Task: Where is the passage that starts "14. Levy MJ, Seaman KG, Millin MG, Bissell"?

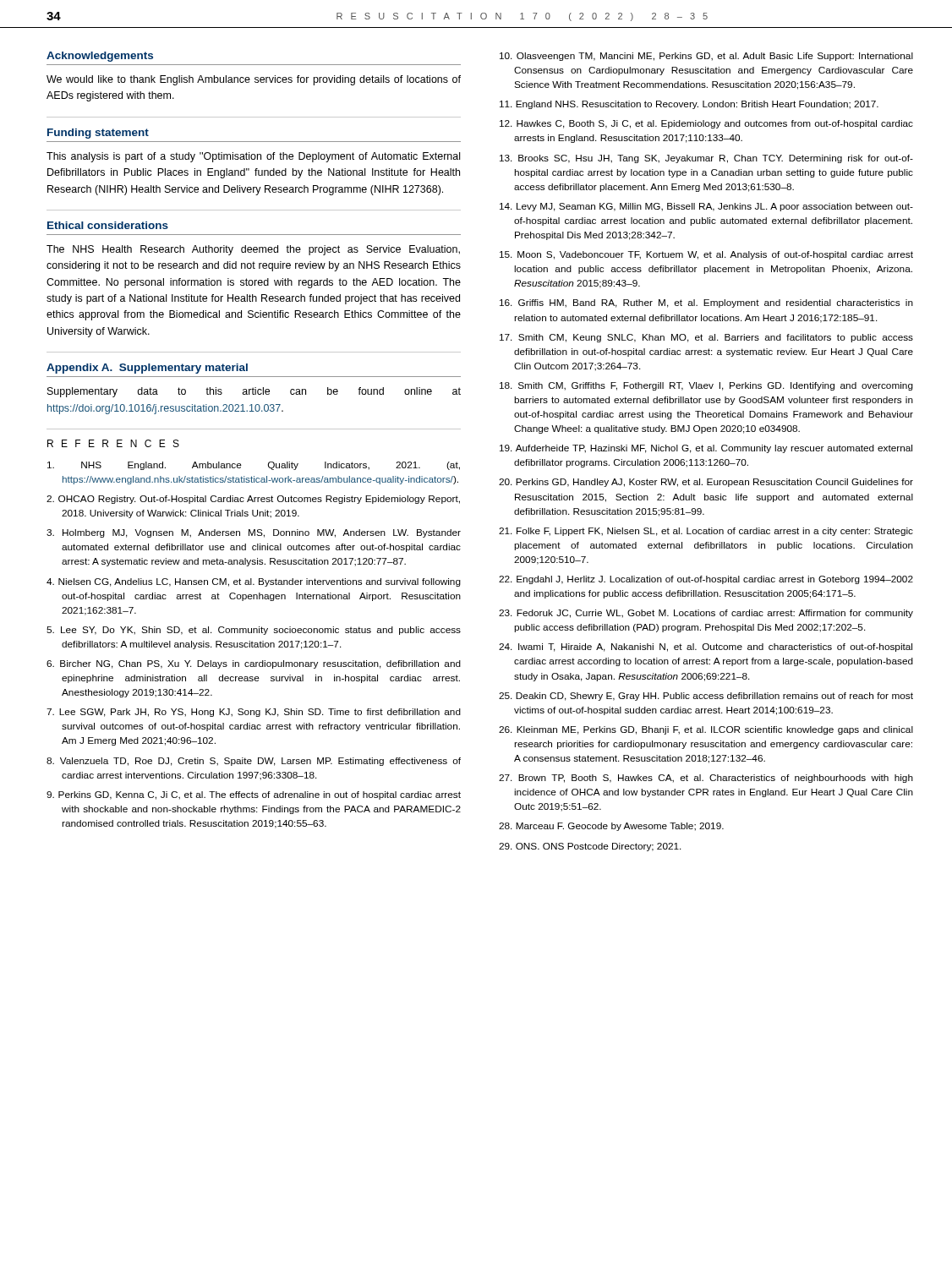Action: coord(706,221)
